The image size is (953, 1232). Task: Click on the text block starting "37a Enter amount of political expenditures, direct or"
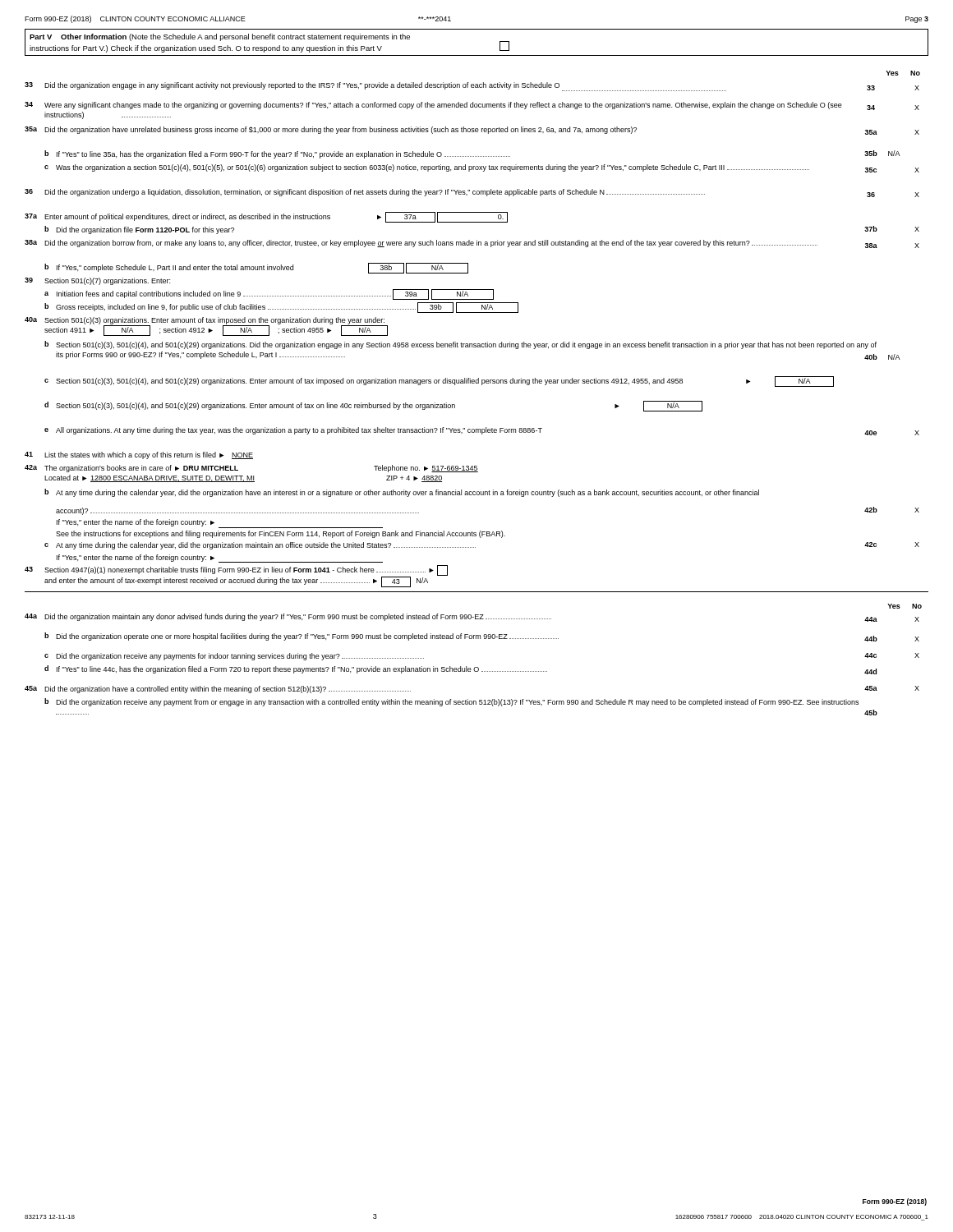point(476,217)
